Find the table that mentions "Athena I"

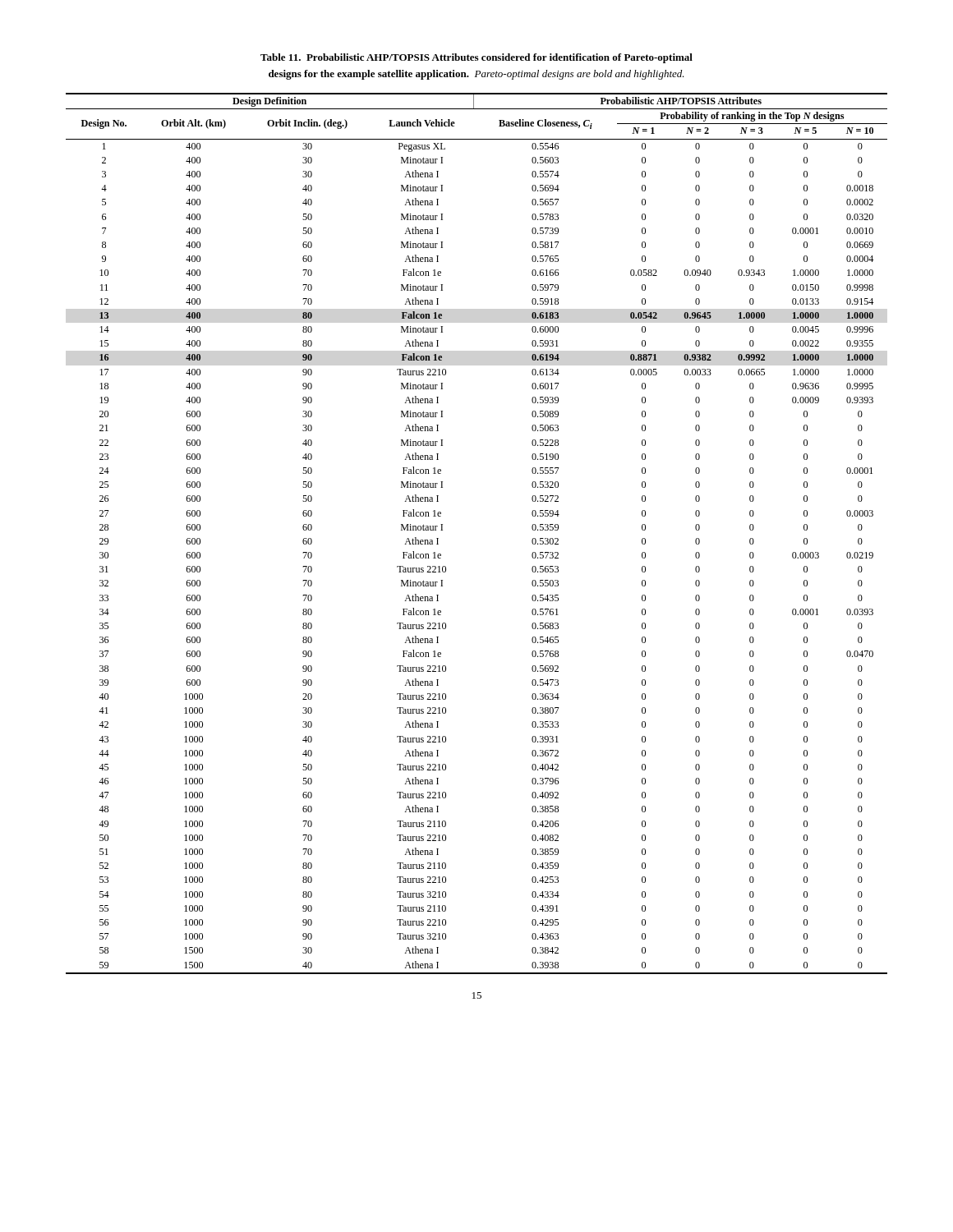[x=476, y=533]
